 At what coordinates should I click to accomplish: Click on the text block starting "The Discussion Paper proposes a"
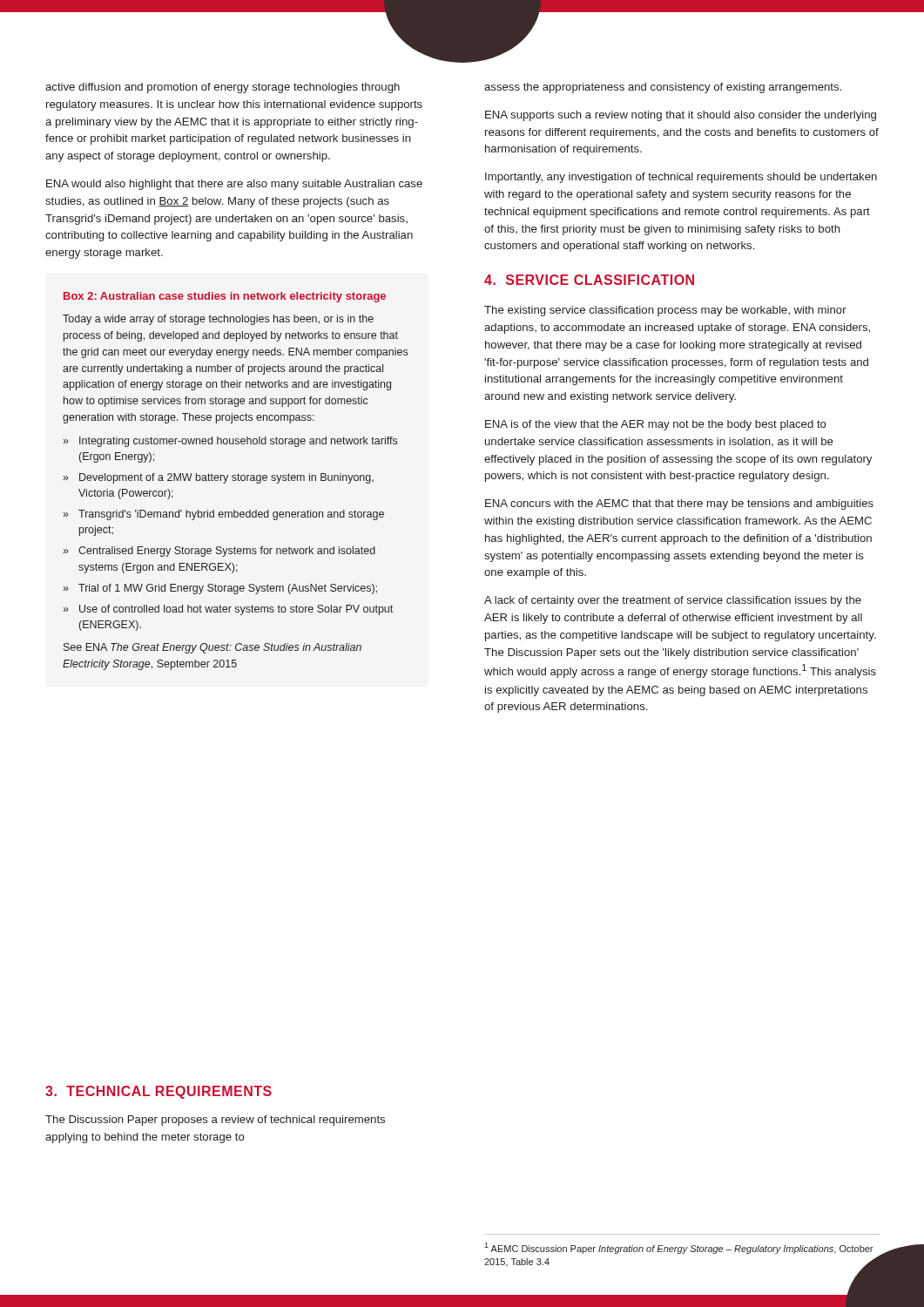tap(237, 1129)
